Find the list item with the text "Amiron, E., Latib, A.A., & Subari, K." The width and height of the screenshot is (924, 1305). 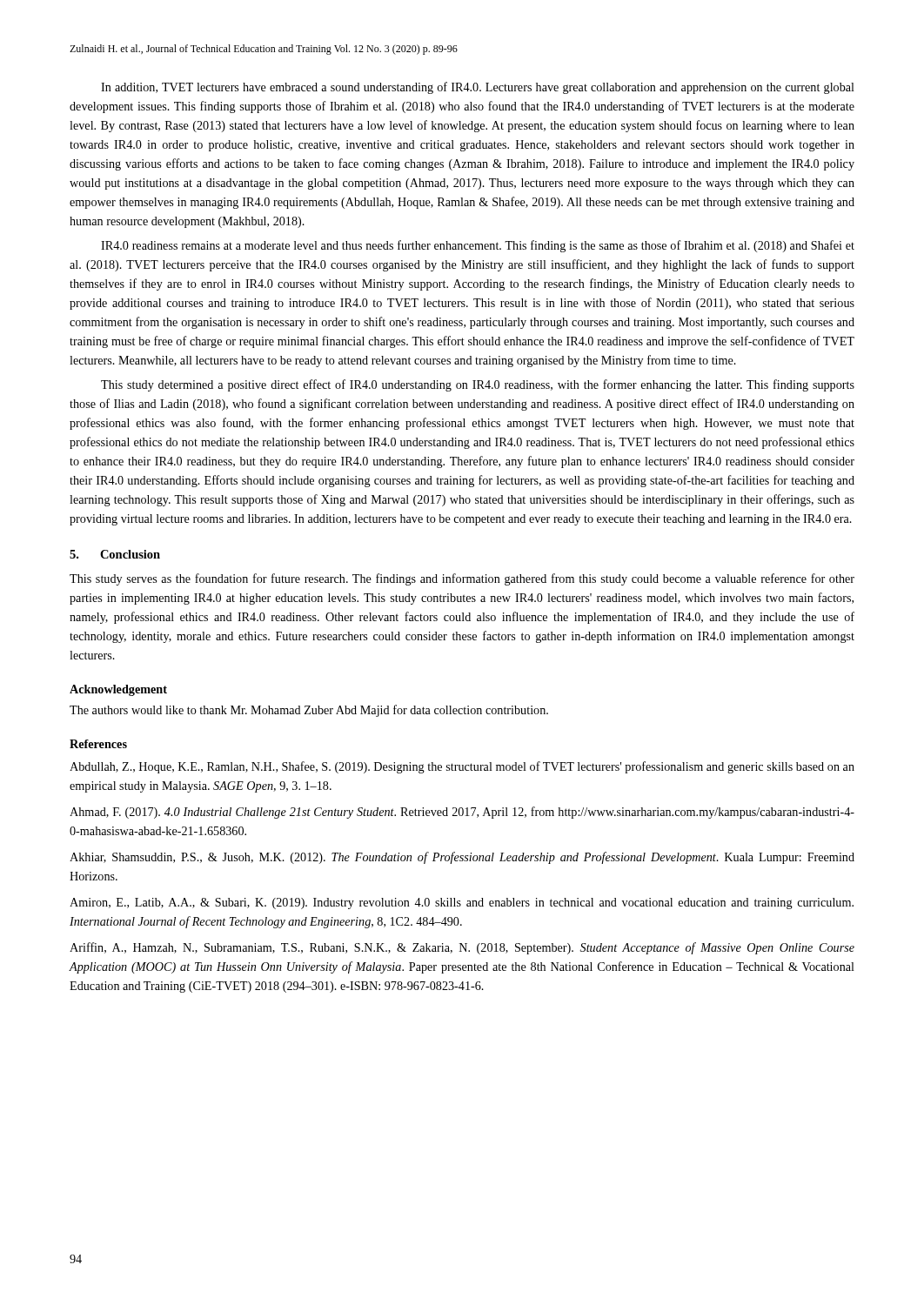click(x=462, y=912)
